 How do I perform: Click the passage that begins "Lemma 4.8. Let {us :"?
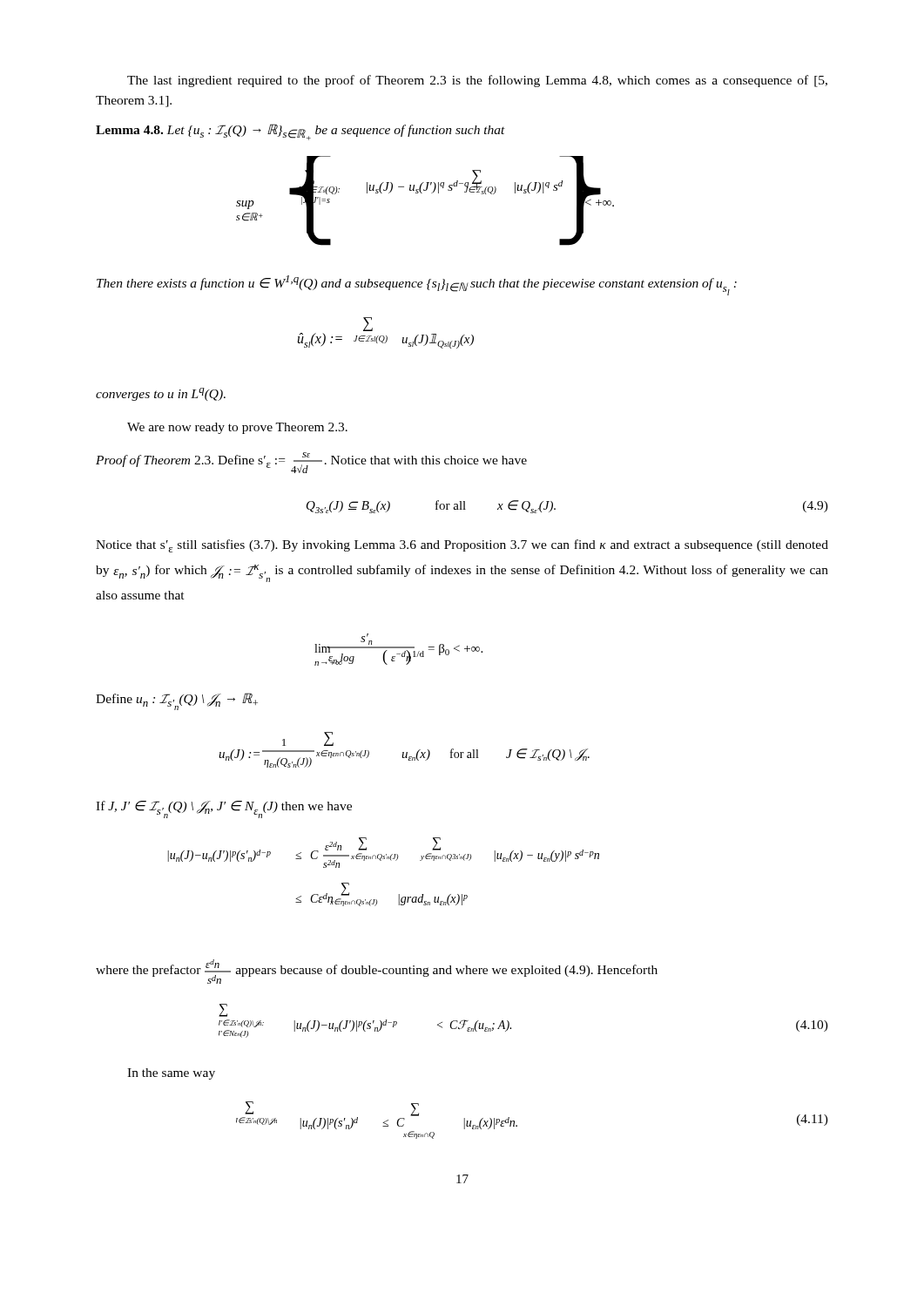pos(300,132)
